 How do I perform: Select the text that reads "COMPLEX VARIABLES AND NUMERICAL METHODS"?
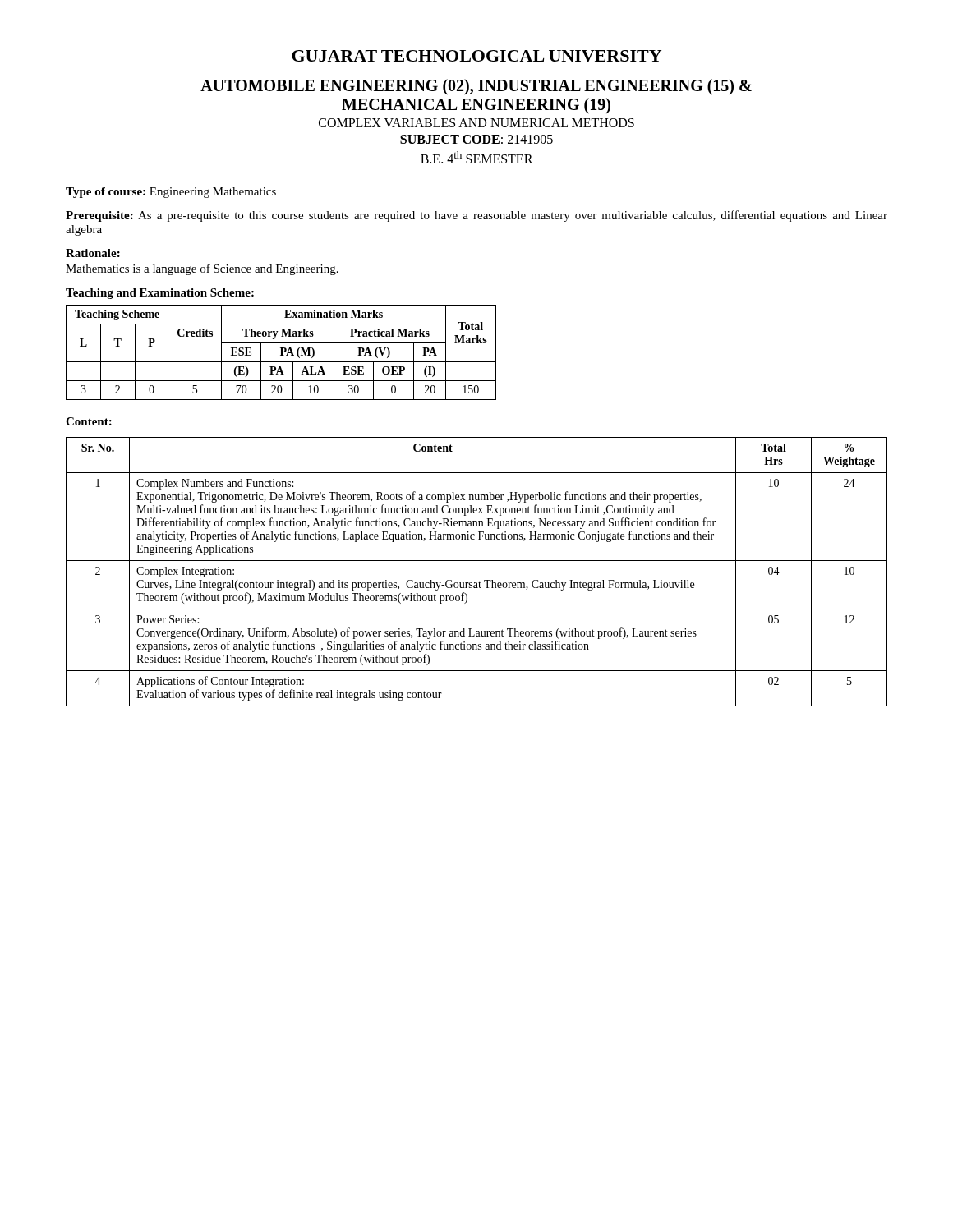click(x=476, y=123)
